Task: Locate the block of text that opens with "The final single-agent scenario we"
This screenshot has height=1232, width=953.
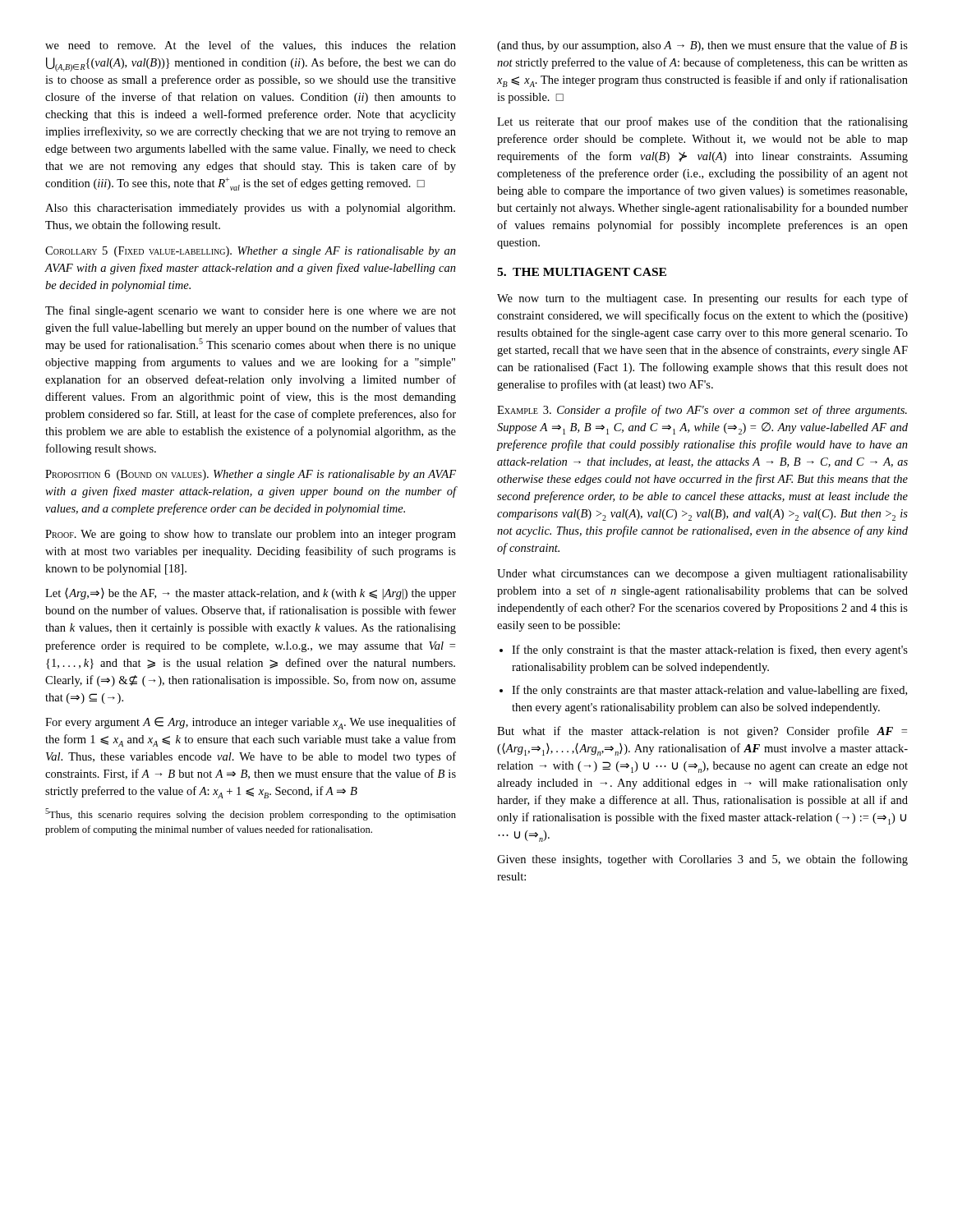Action: pyautogui.click(x=251, y=380)
